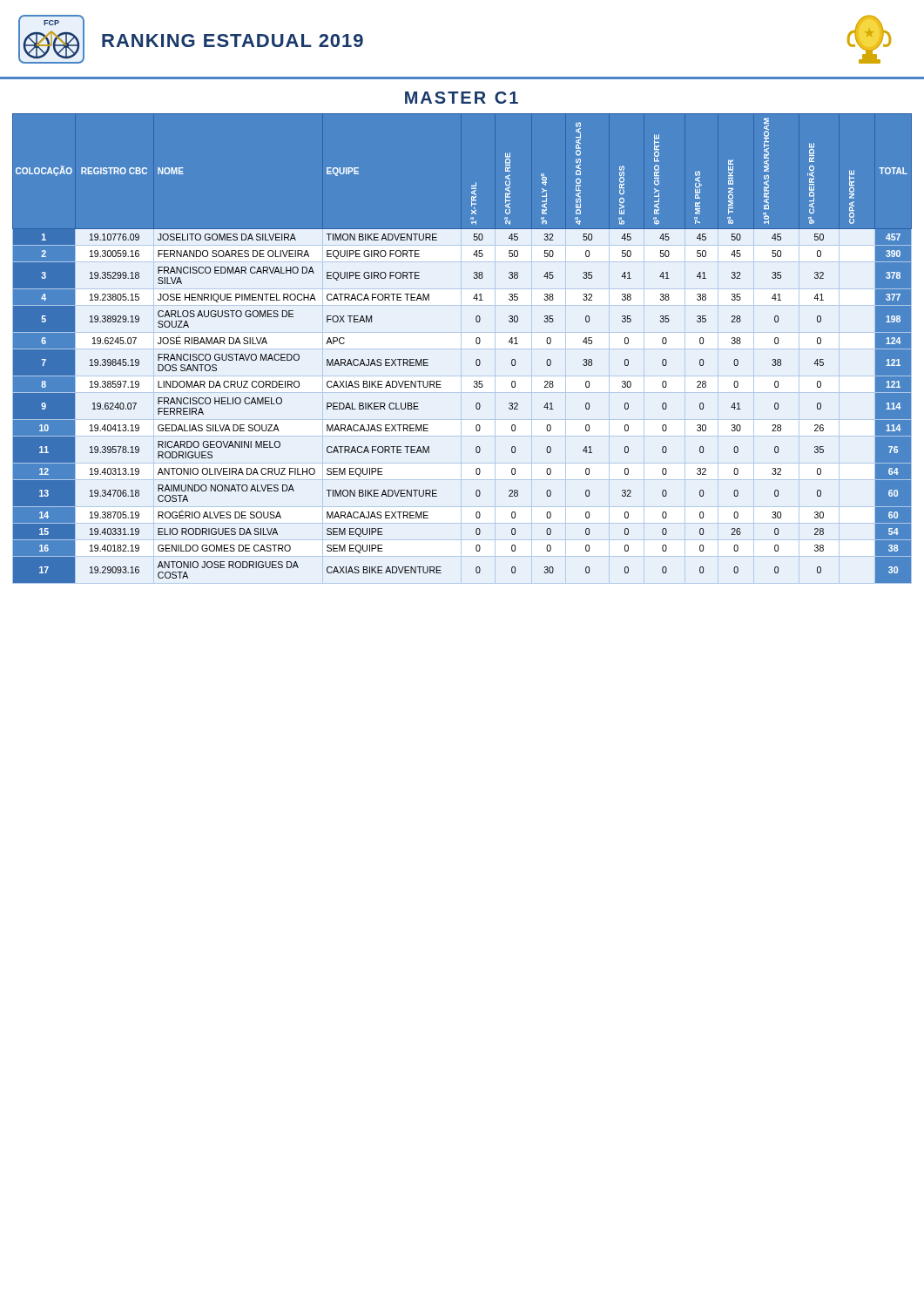Select the logo
The image size is (924, 1307).
coord(51,41)
